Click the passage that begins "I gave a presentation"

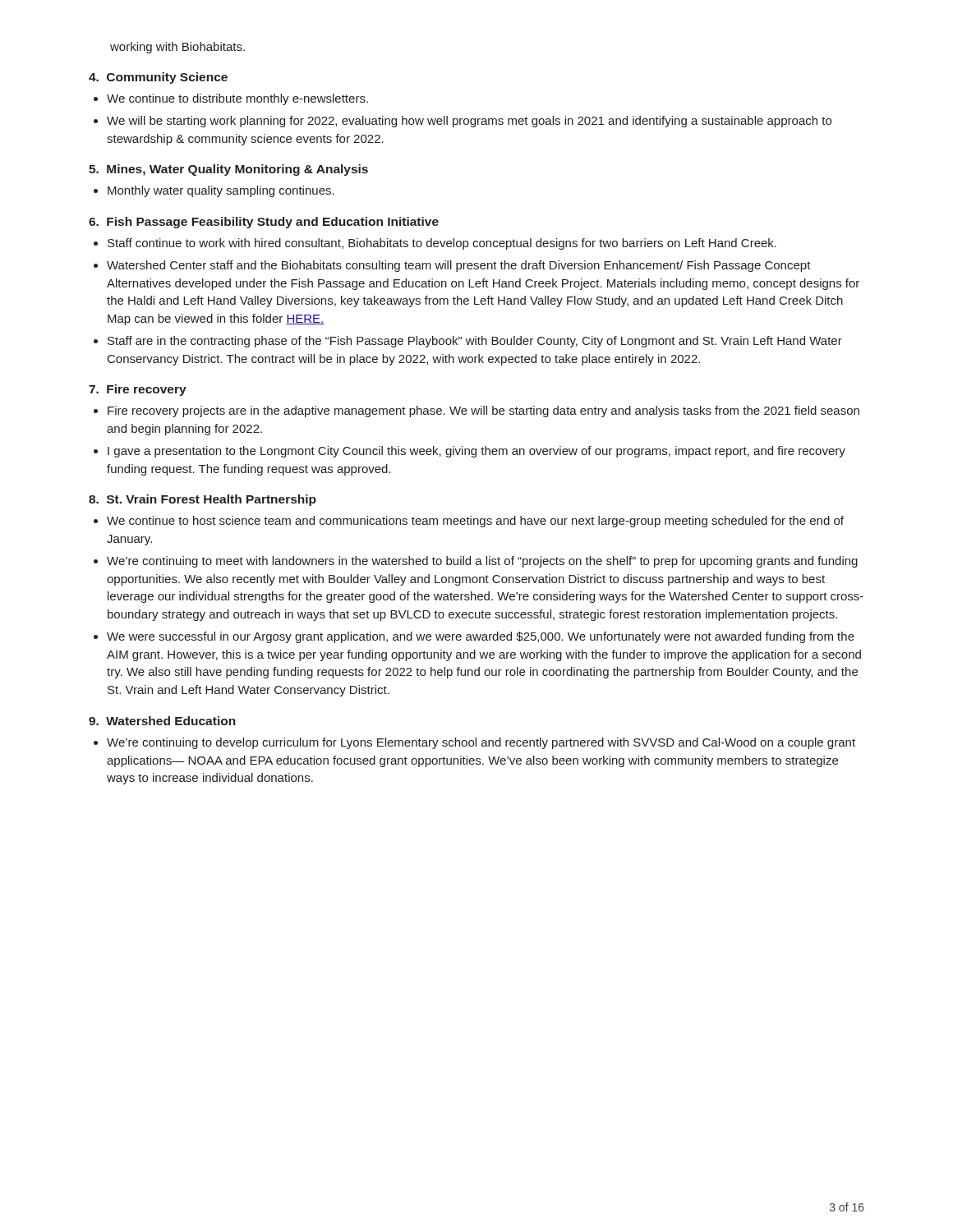[476, 459]
